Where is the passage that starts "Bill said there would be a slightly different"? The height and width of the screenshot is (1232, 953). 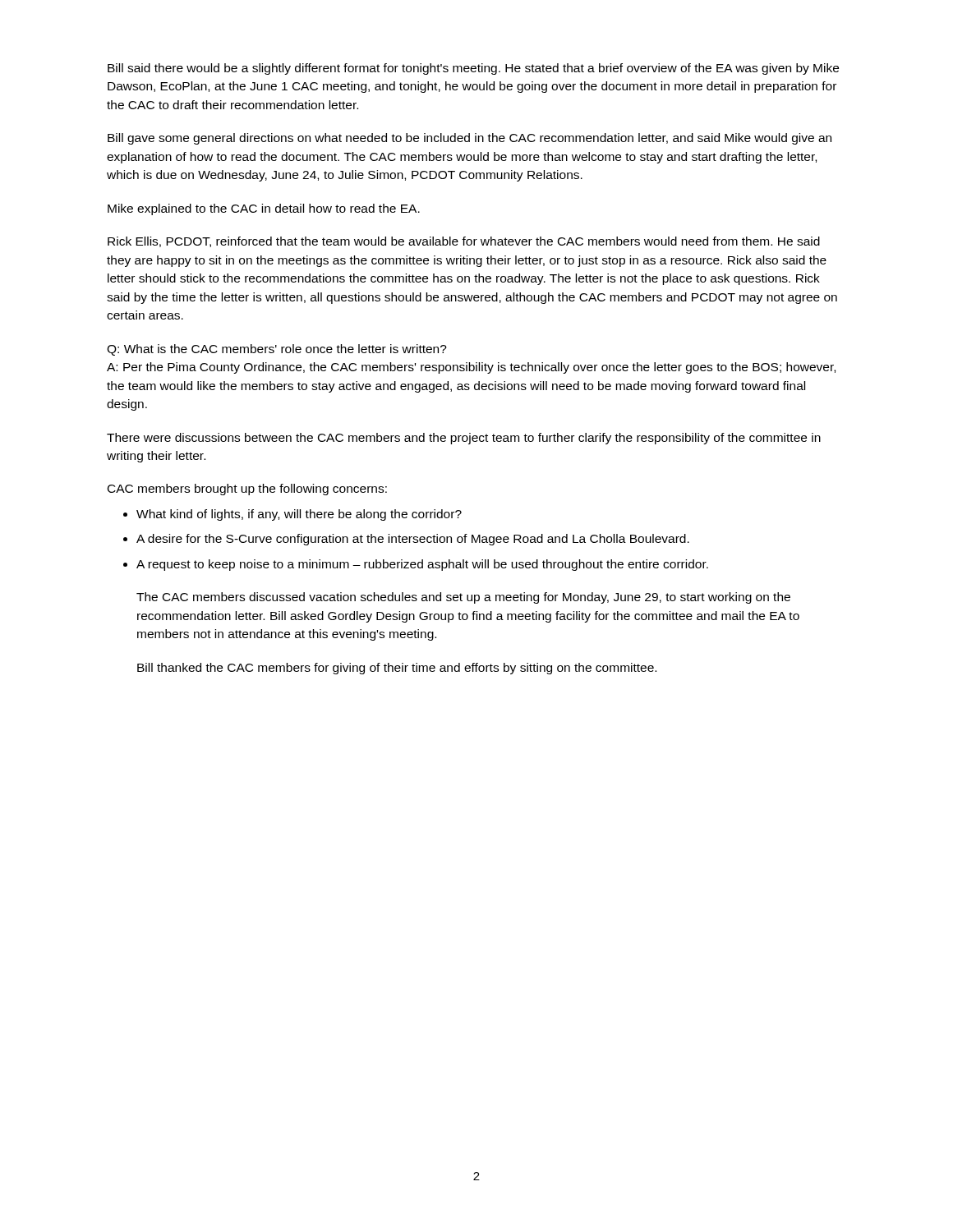[x=473, y=86]
